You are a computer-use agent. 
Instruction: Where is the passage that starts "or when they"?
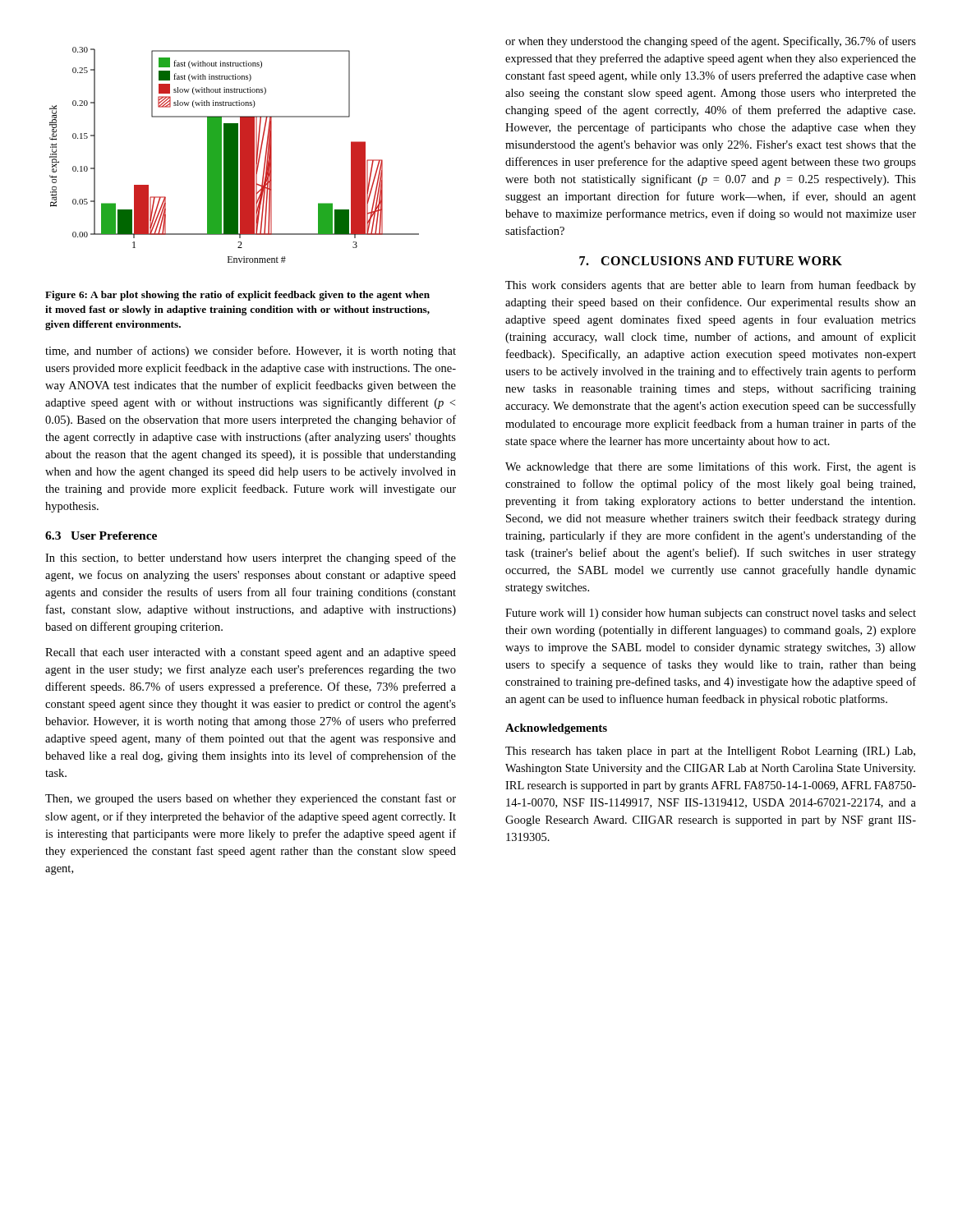point(711,136)
